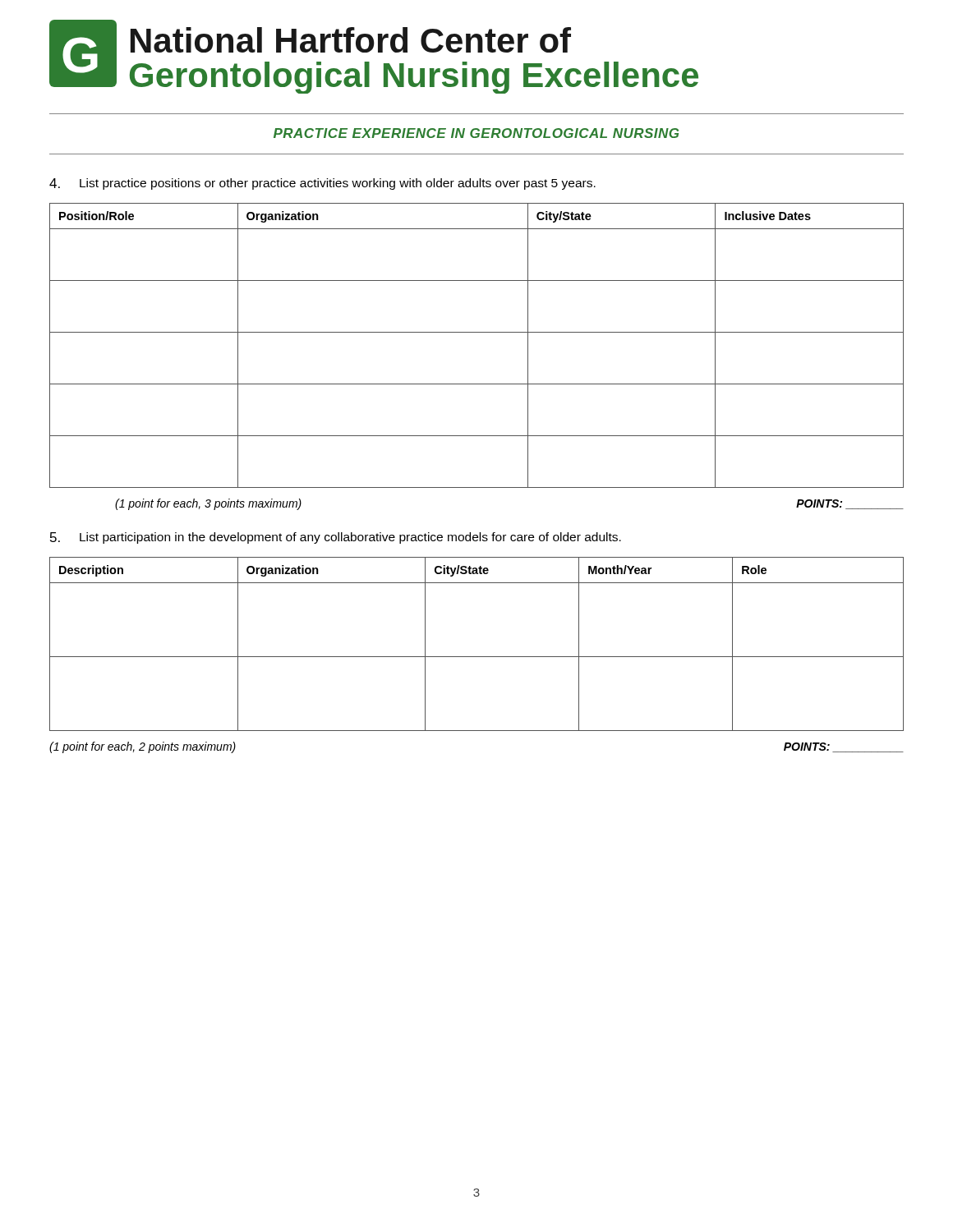
Task: Locate the table with the text "Inclusive Dates"
Action: tap(476, 345)
